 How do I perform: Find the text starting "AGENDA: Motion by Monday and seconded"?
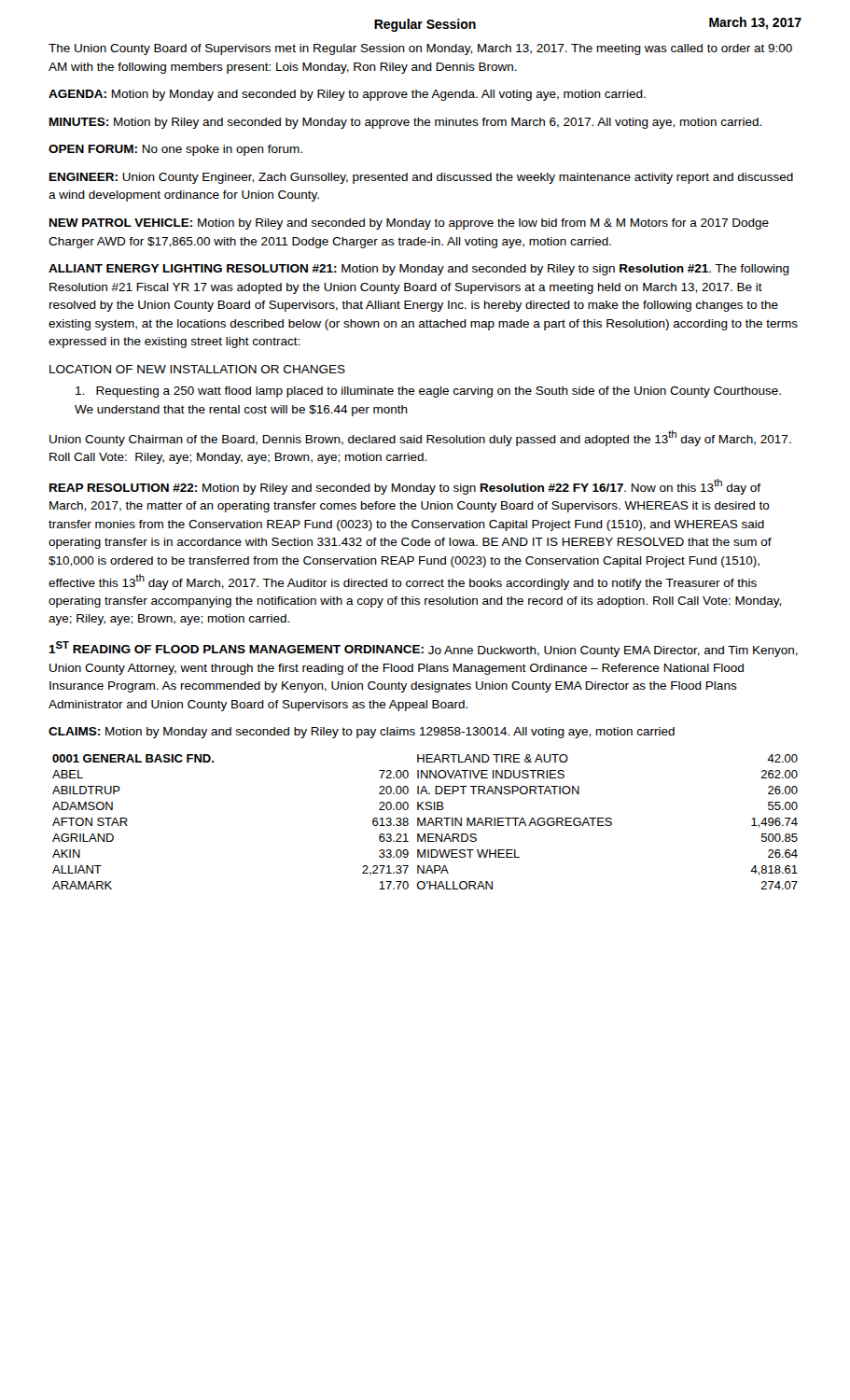click(x=347, y=94)
